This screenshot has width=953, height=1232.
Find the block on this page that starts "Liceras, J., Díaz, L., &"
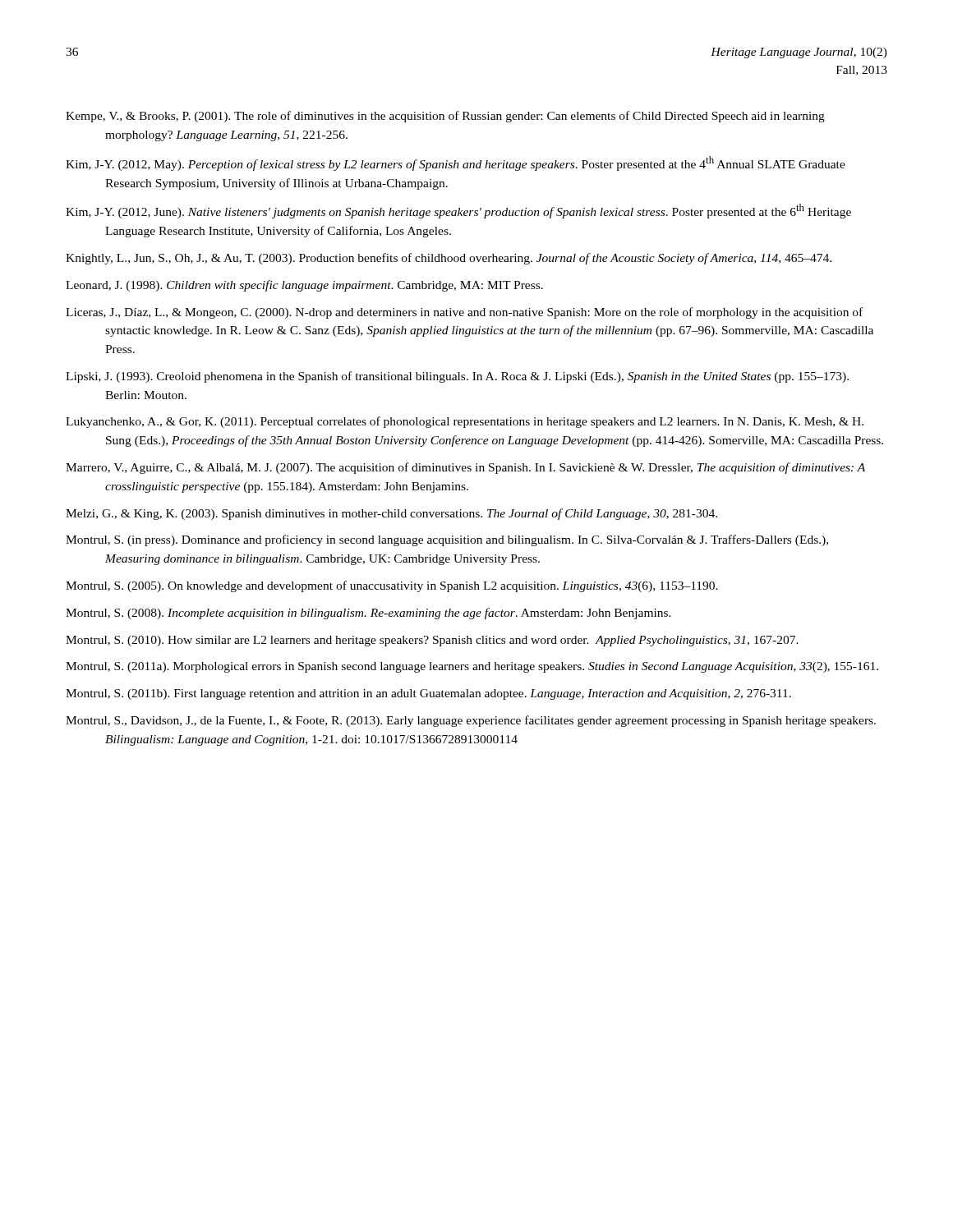point(470,330)
